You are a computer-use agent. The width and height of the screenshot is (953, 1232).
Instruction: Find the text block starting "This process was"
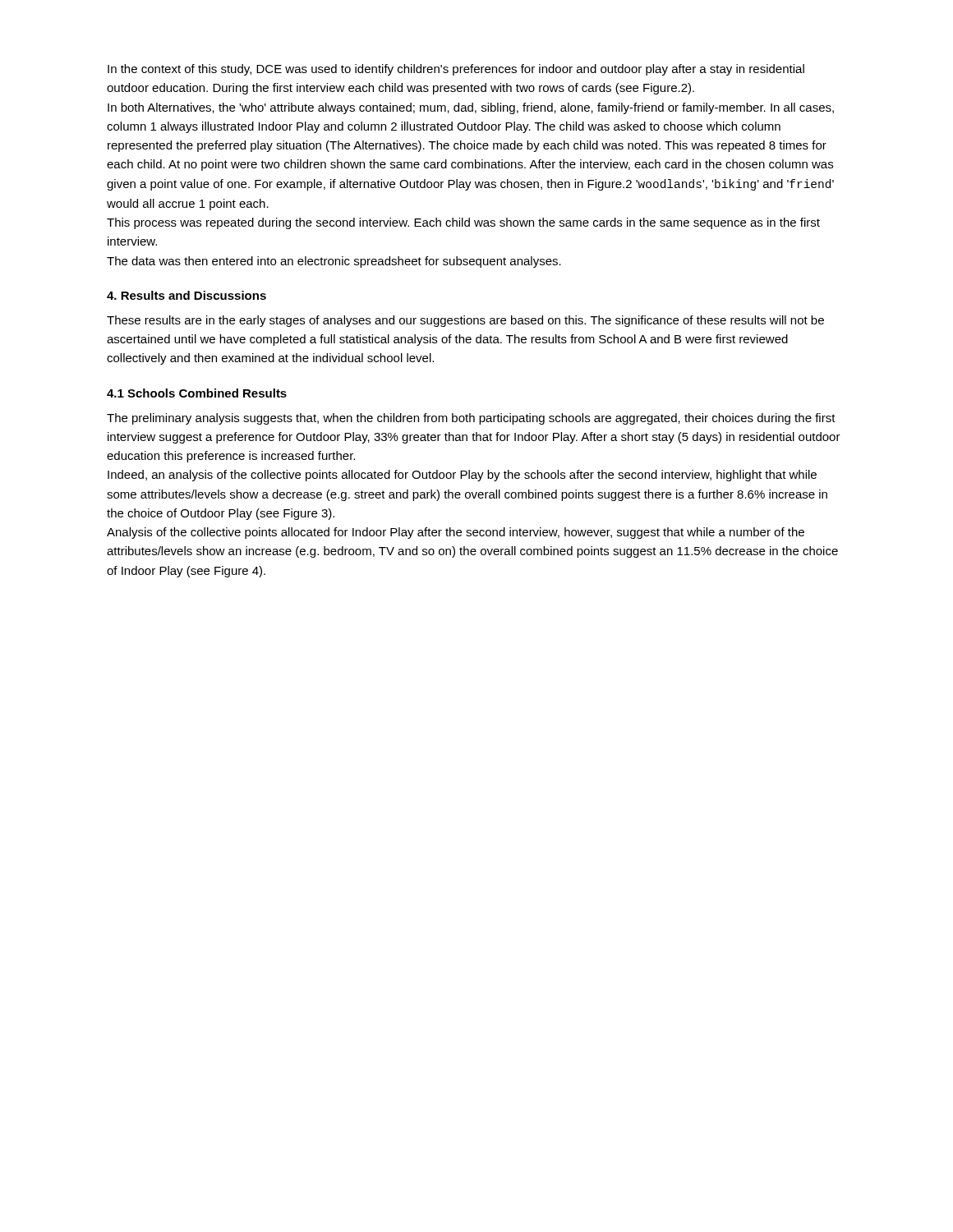pyautogui.click(x=463, y=232)
